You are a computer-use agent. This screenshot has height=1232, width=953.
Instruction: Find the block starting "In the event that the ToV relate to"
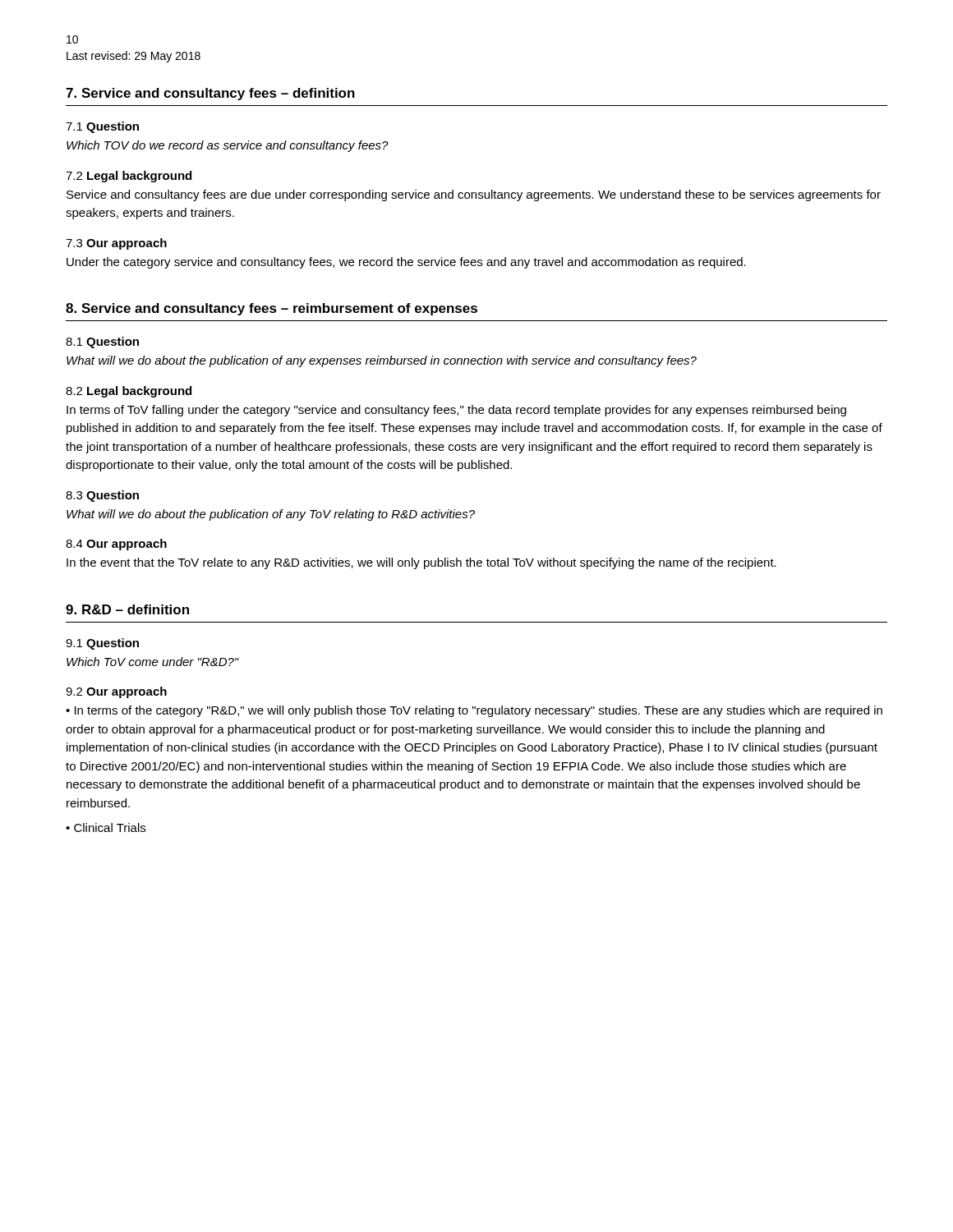click(x=421, y=562)
